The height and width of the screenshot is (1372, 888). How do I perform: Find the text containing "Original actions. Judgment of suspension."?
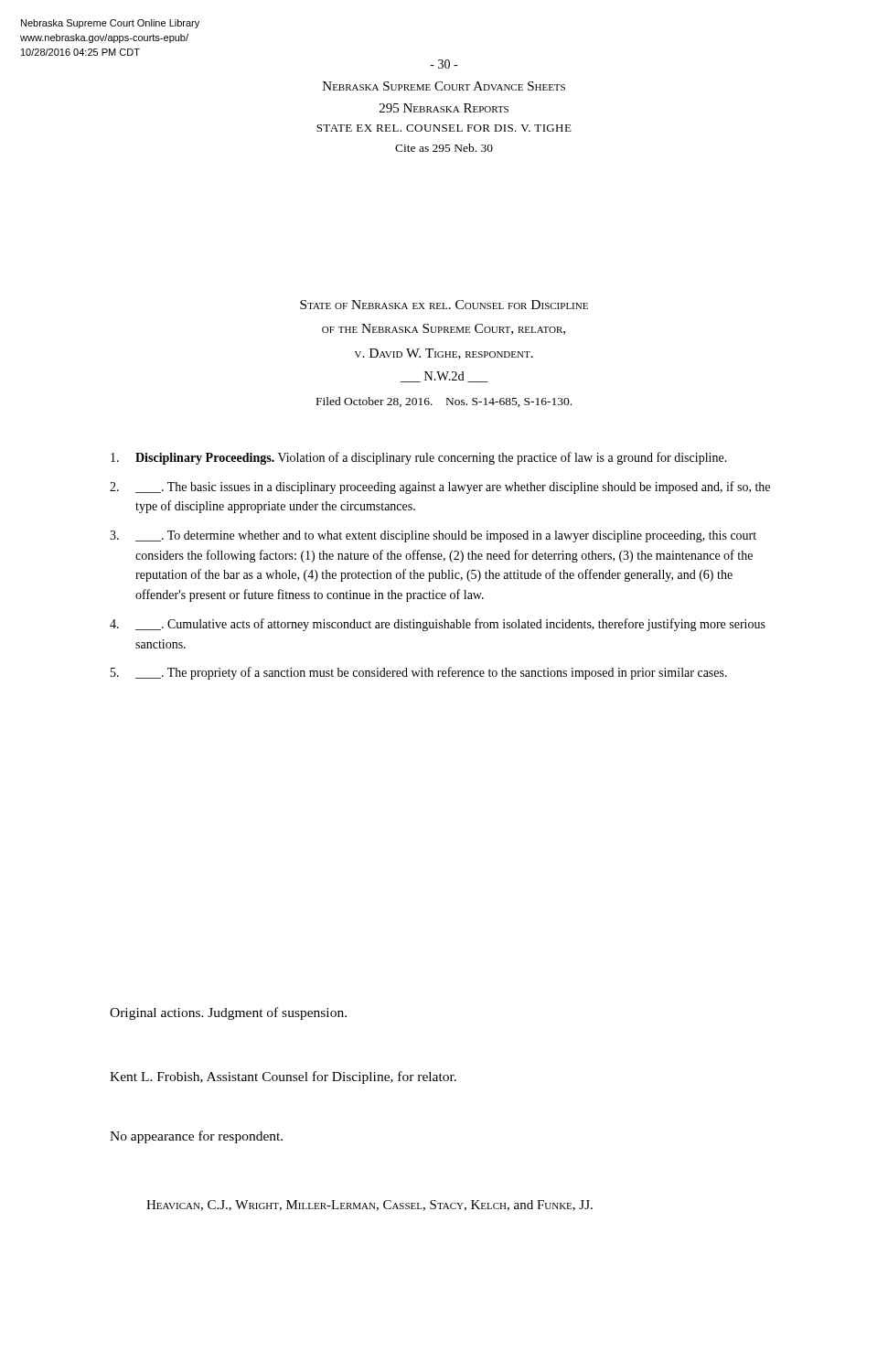tap(229, 1012)
